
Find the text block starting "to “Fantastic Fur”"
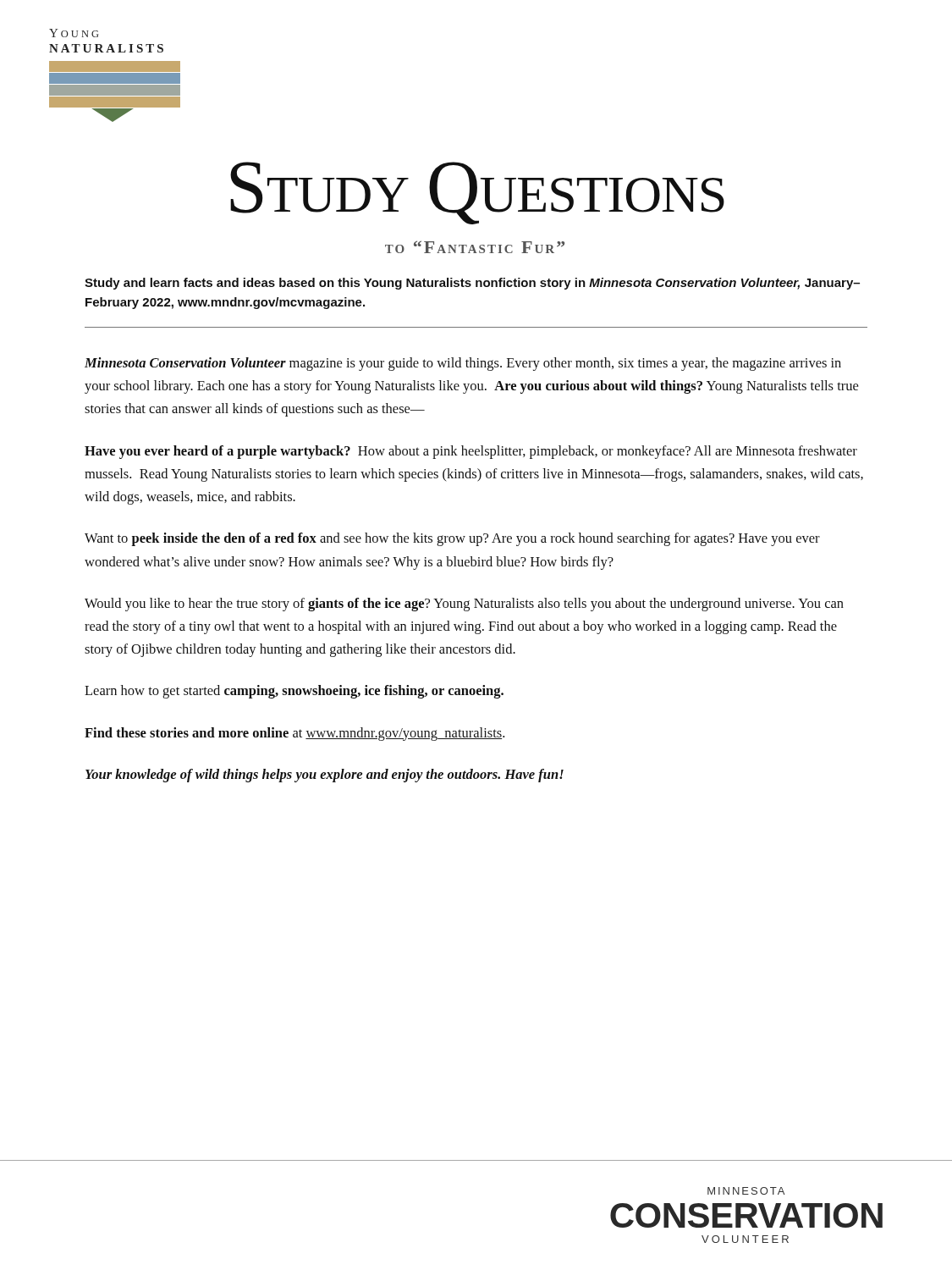point(476,247)
